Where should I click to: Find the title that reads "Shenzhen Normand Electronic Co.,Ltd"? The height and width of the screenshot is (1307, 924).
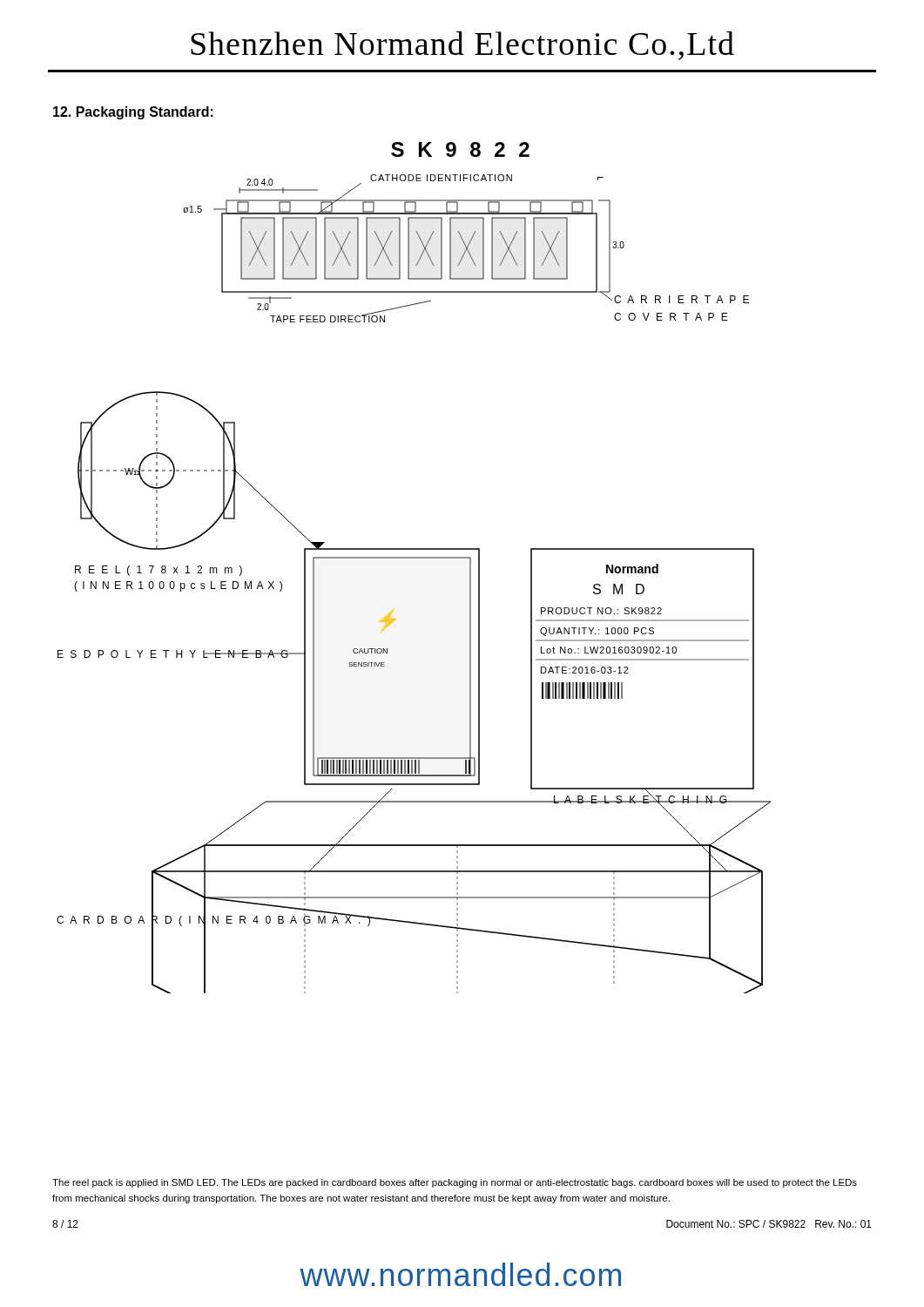462,44
